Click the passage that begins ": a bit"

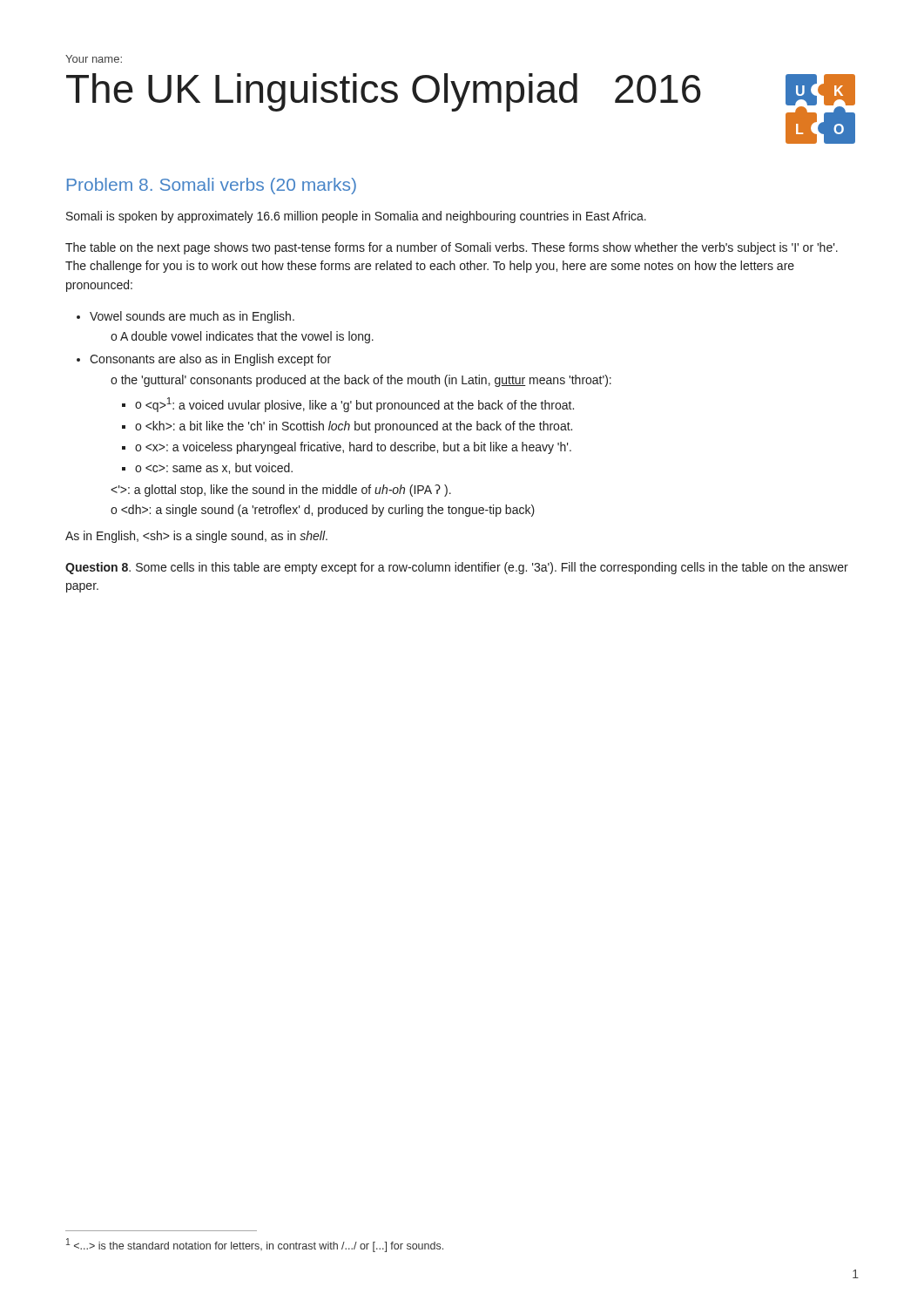point(359,426)
